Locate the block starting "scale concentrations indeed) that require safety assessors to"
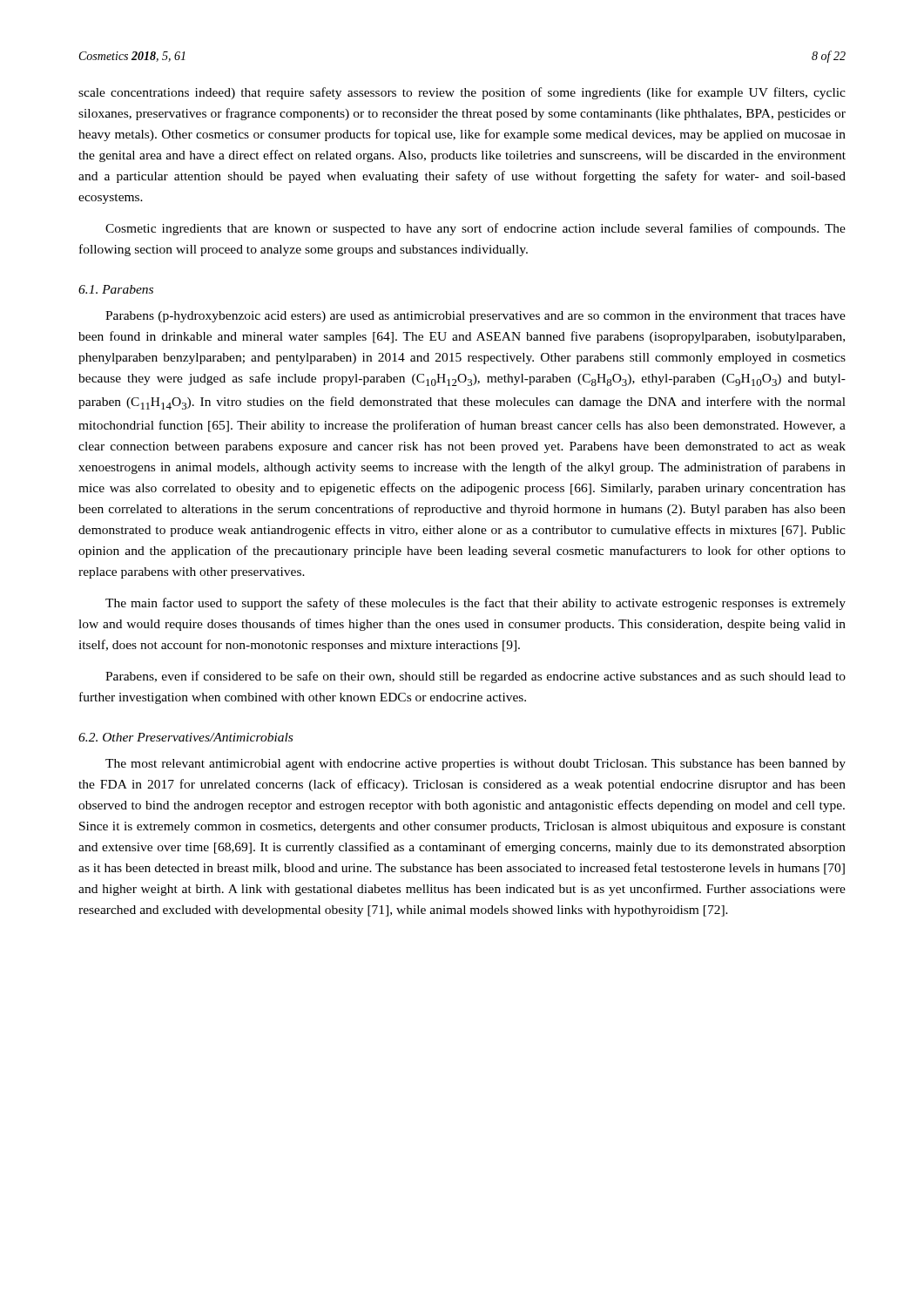Screen dimensions: 1307x924 [x=462, y=144]
